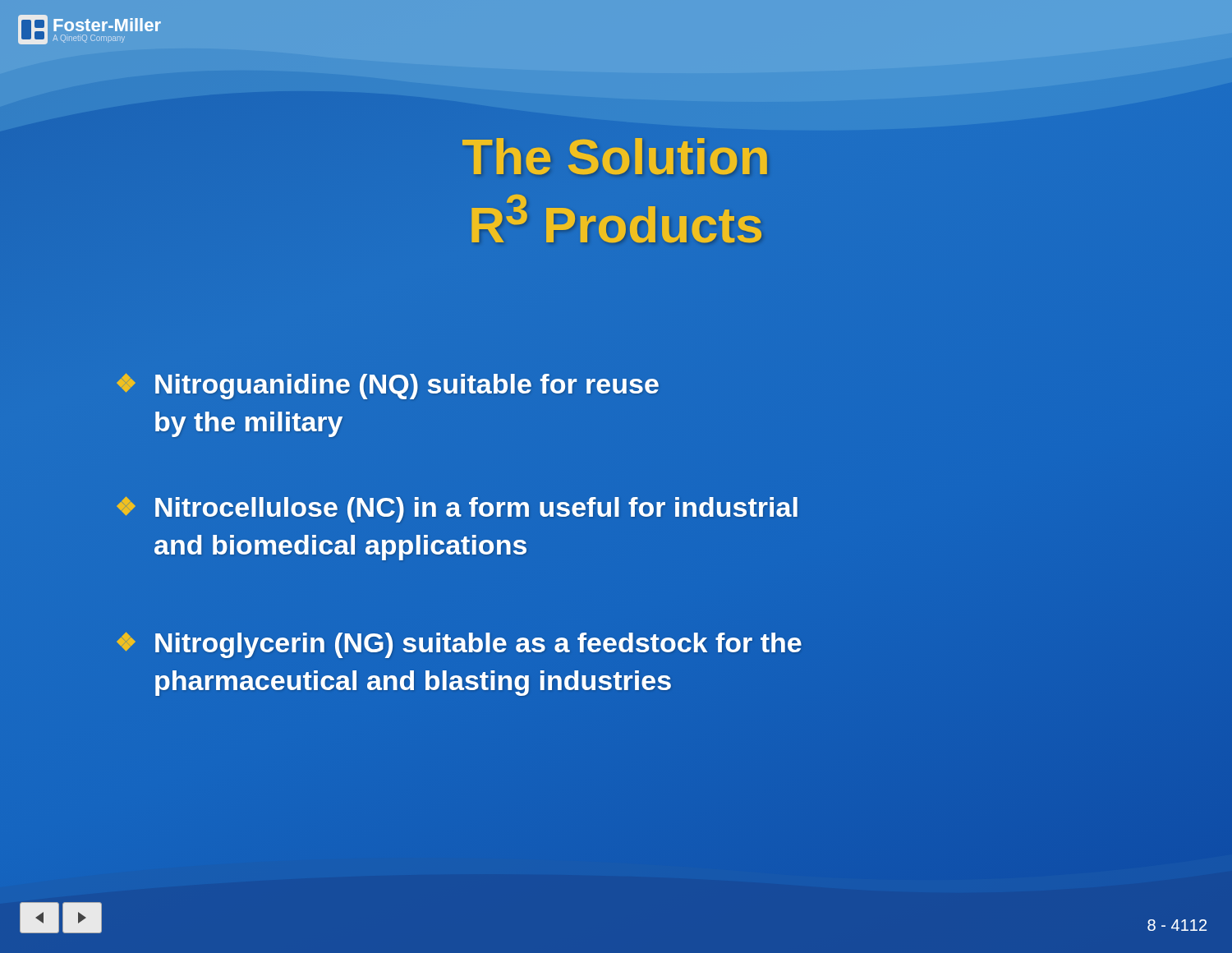Find a logo
Image resolution: width=1232 pixels, height=953 pixels.
(90, 30)
